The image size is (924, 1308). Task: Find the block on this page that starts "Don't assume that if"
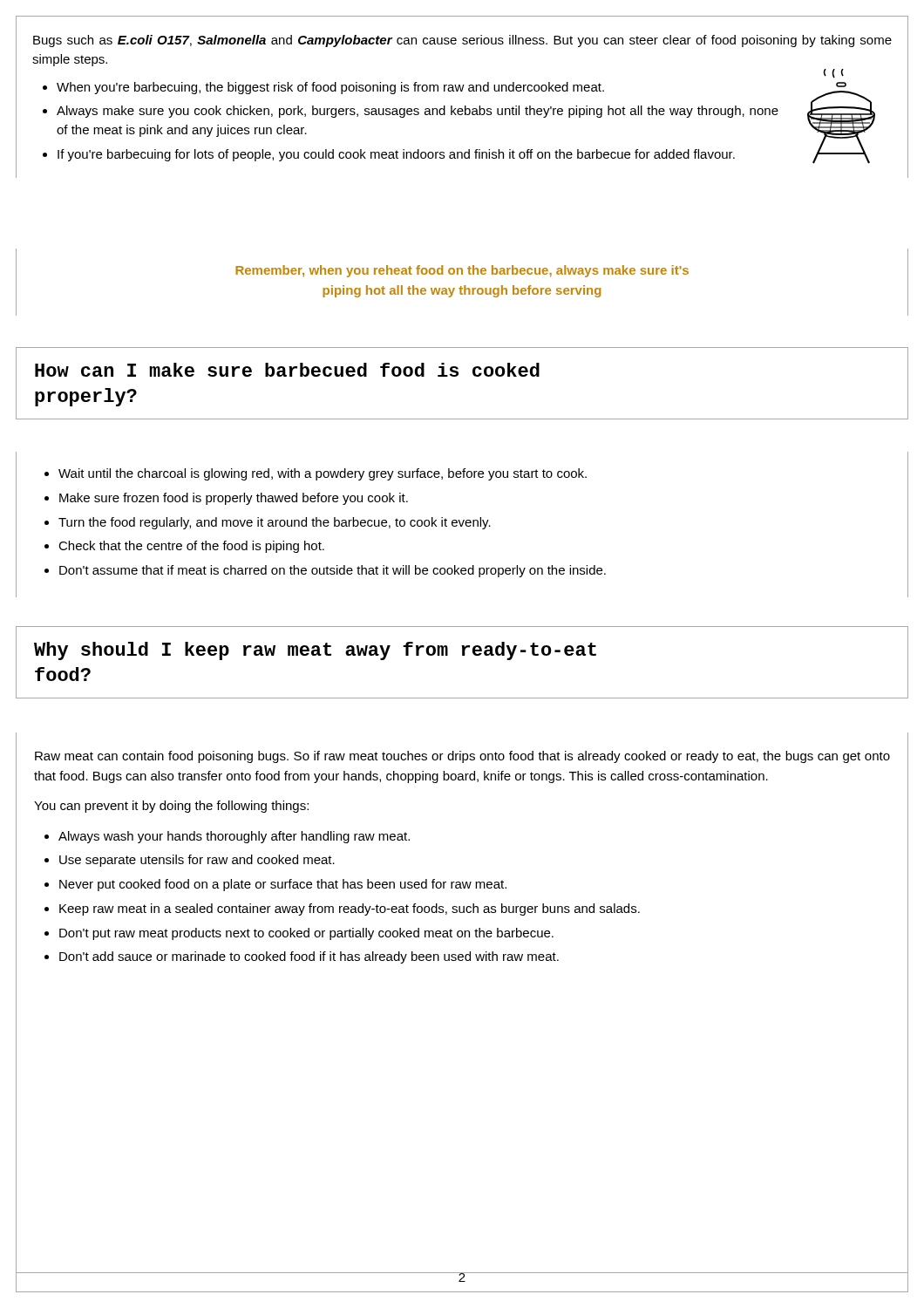point(333,570)
